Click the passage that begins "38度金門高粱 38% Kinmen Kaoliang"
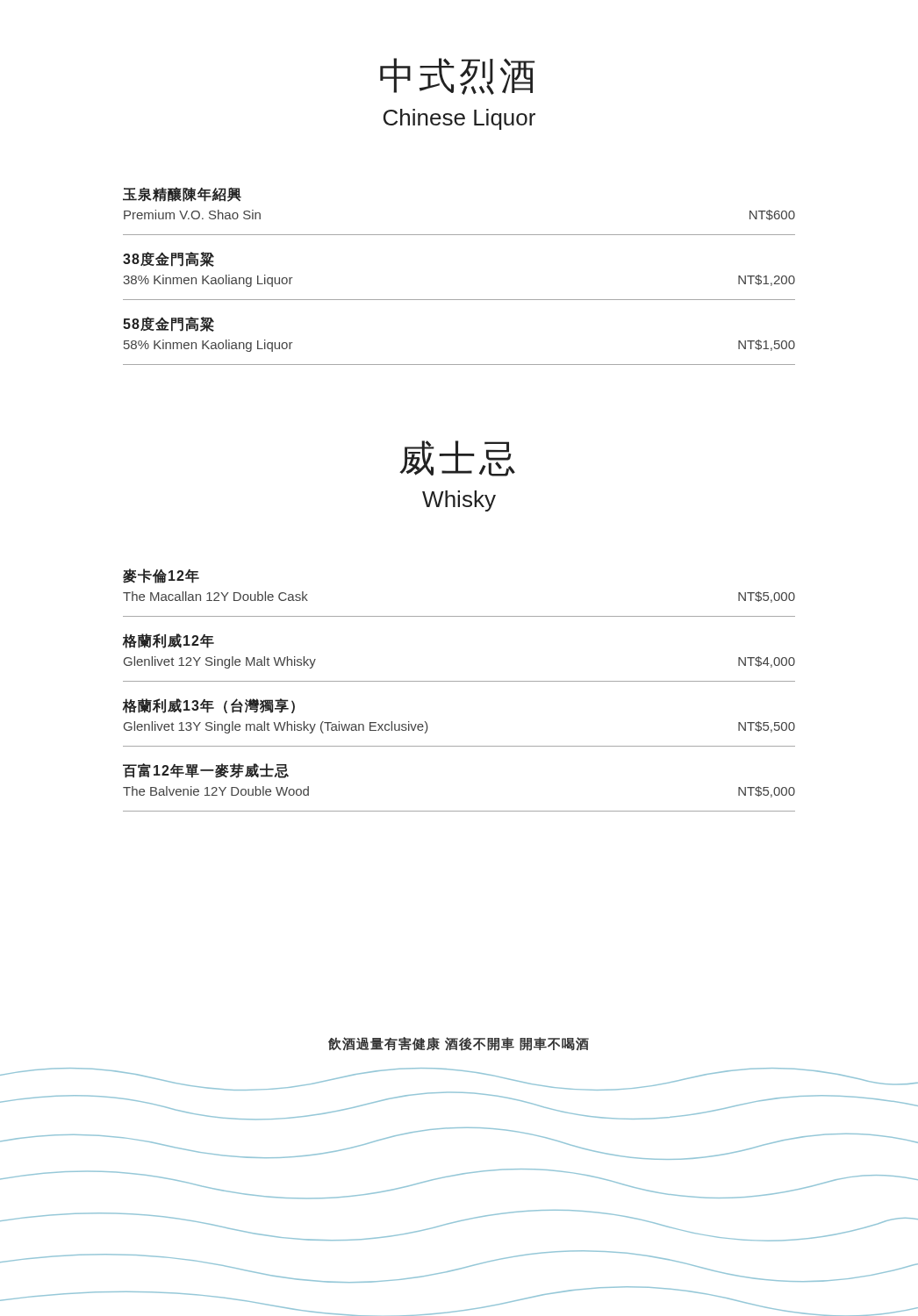Viewport: 918px width, 1316px height. pyautogui.click(x=169, y=259)
